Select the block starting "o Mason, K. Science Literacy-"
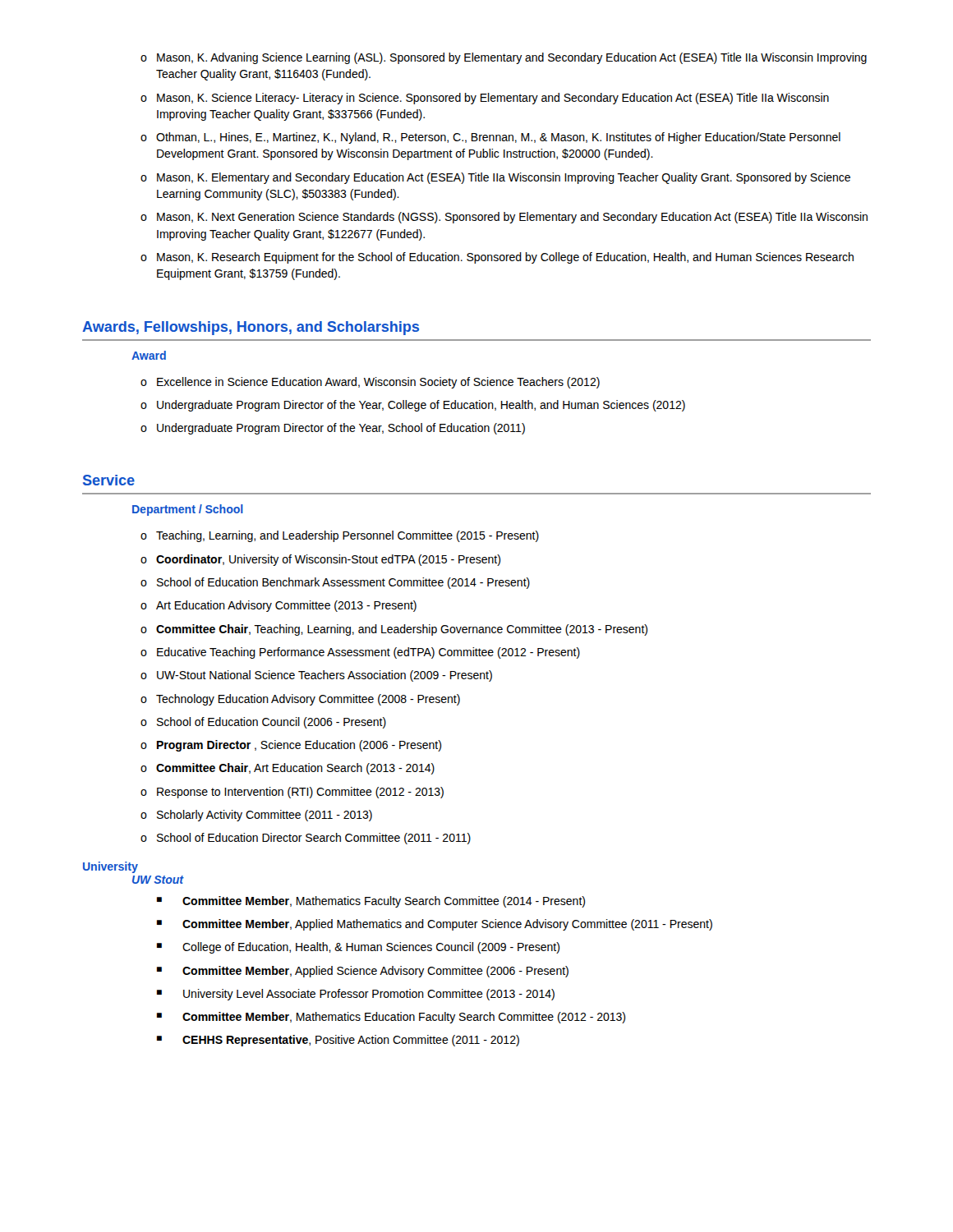Image resolution: width=953 pixels, height=1232 pixels. click(501, 106)
